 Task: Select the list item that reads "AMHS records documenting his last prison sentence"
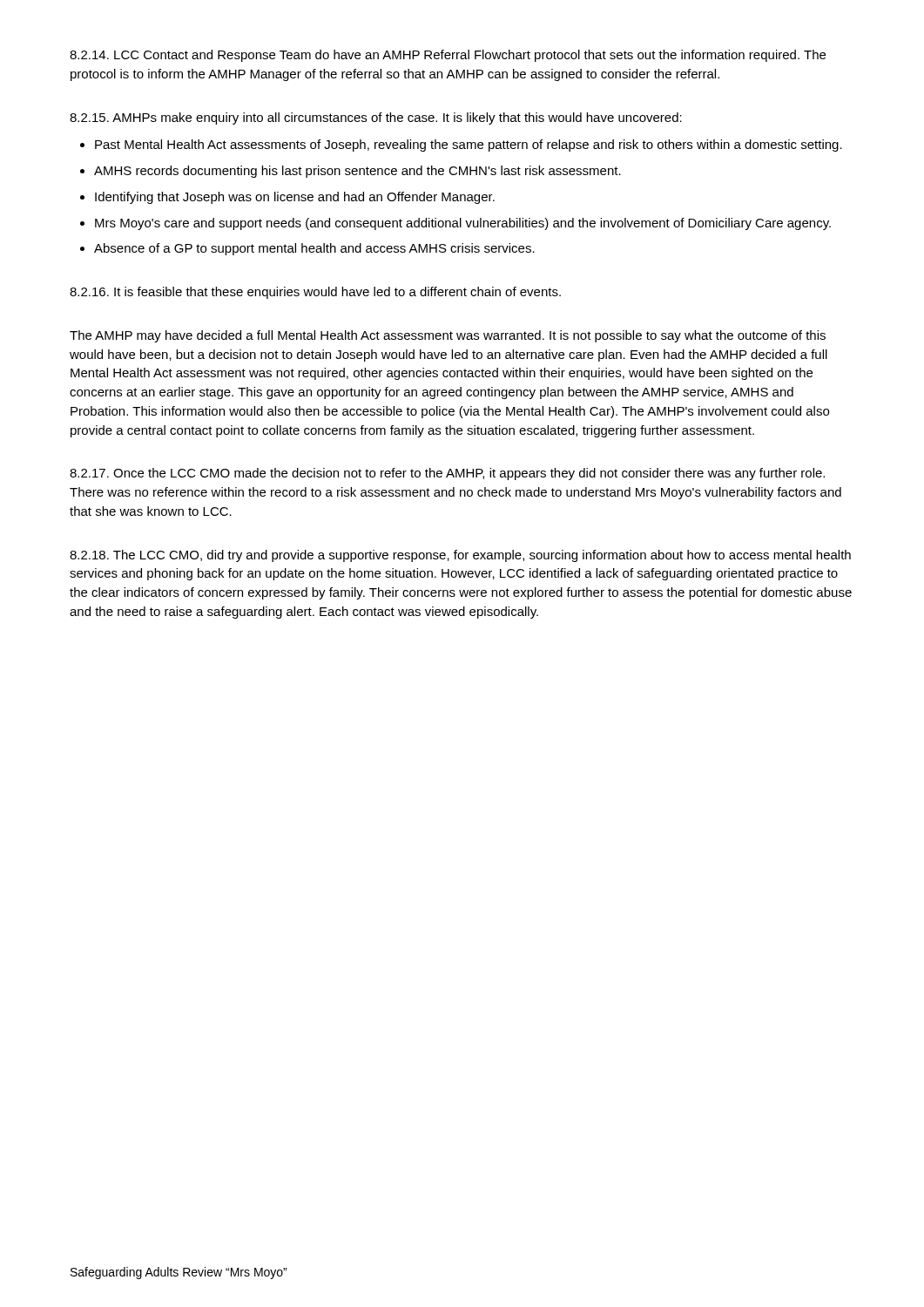coord(358,170)
